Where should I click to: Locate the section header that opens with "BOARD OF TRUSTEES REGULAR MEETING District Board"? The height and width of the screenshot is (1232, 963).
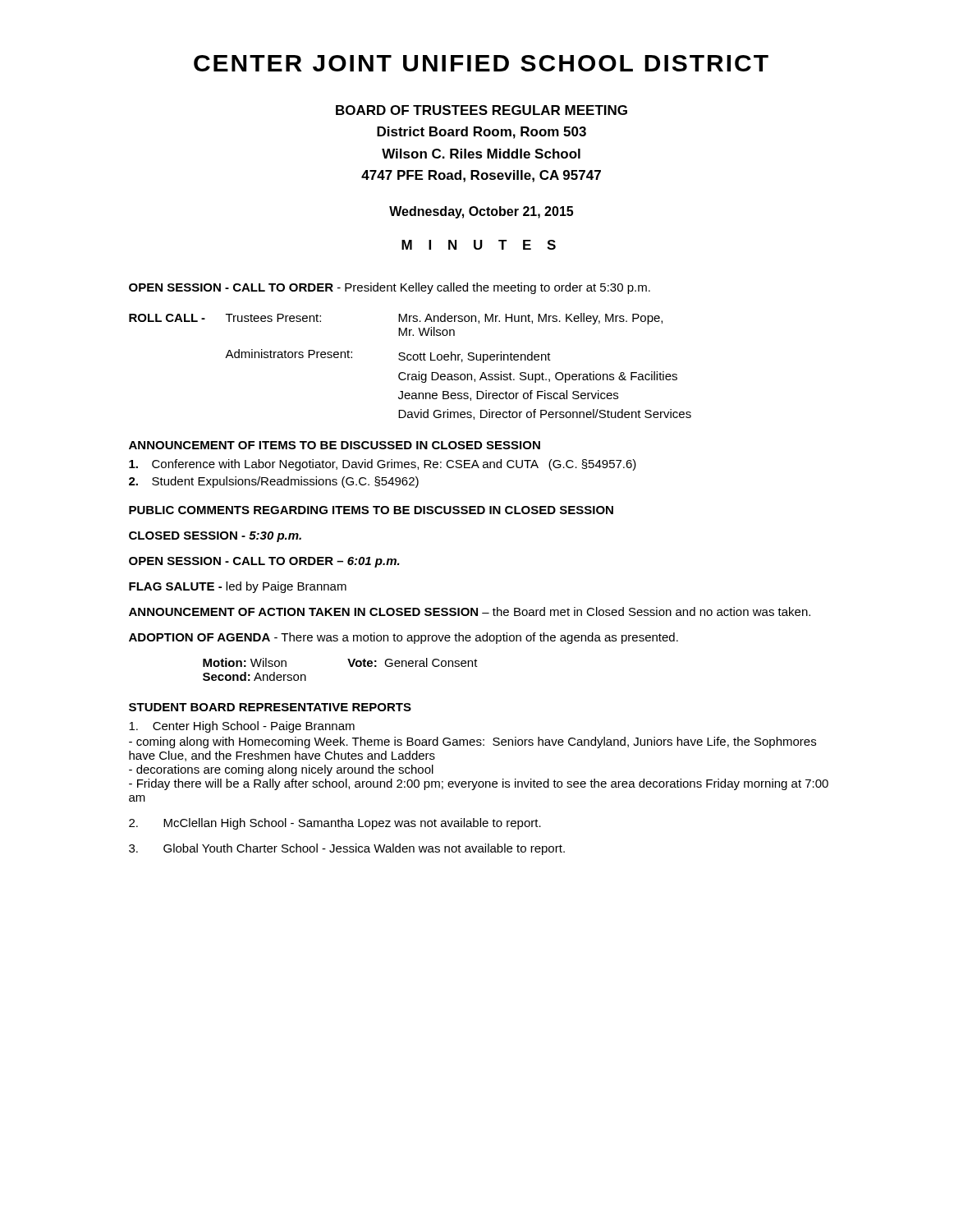pos(482,143)
